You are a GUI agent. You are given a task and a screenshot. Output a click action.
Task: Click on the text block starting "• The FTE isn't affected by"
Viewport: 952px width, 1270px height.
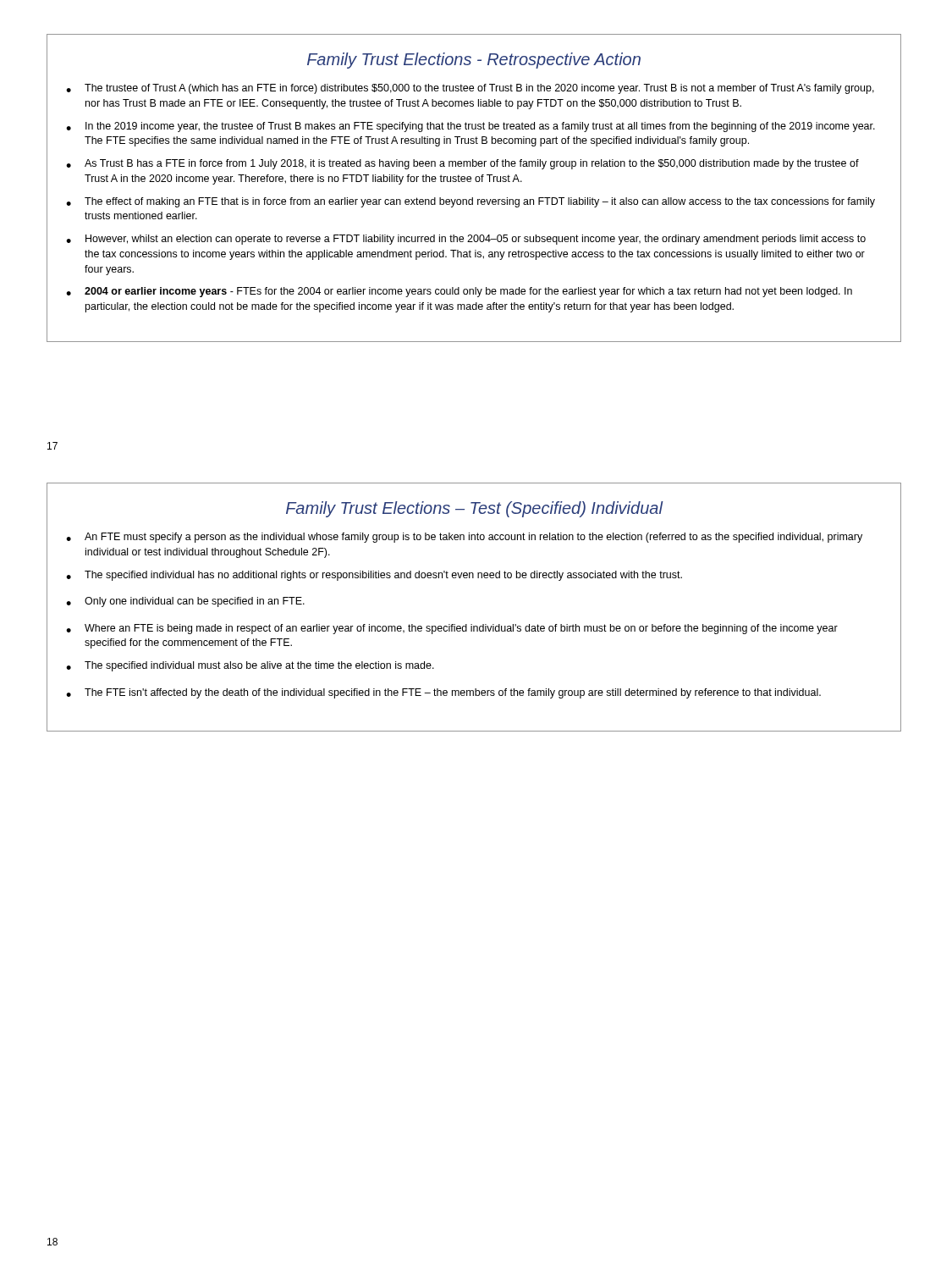[x=474, y=695]
